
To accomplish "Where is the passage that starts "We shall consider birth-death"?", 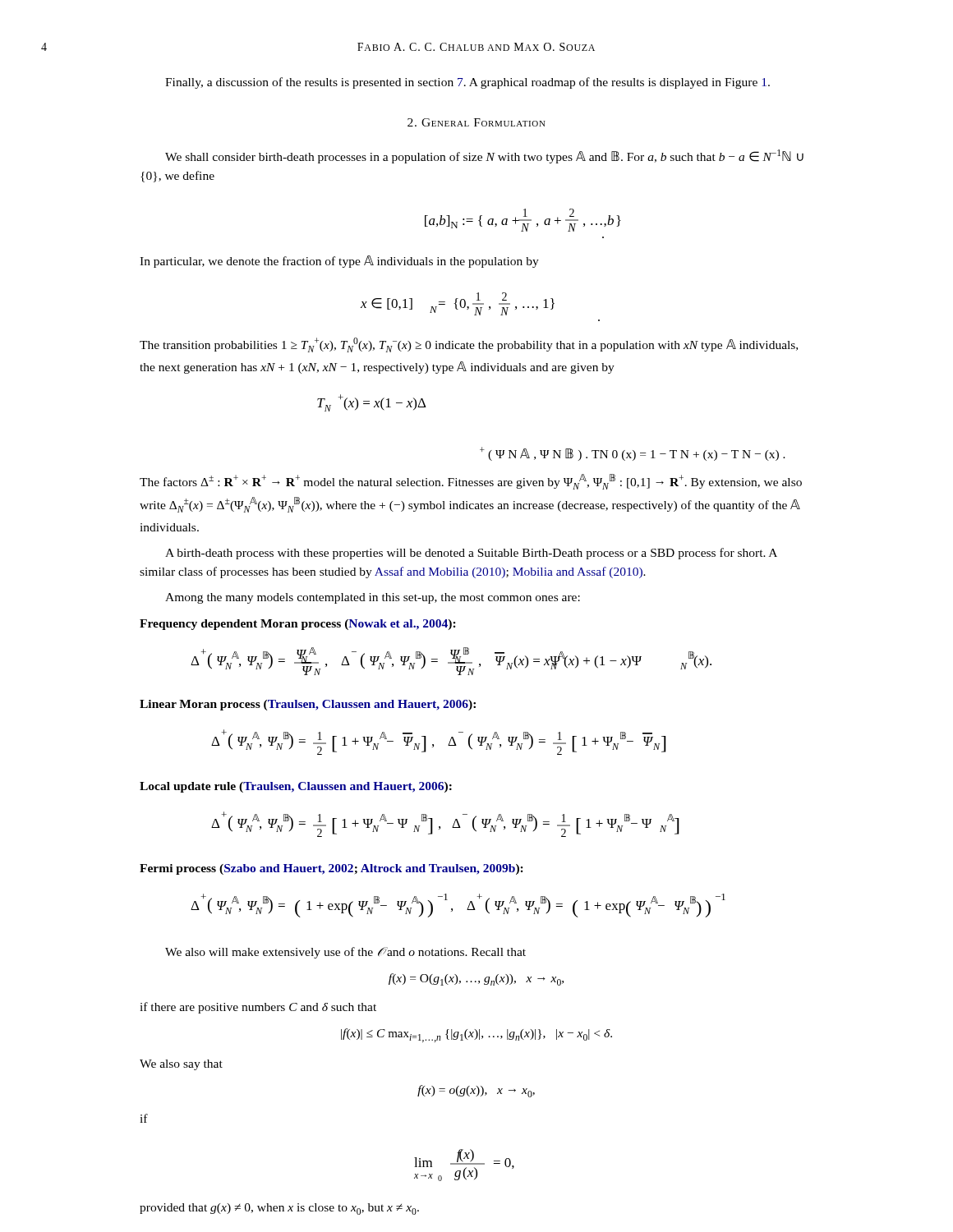I will (472, 165).
